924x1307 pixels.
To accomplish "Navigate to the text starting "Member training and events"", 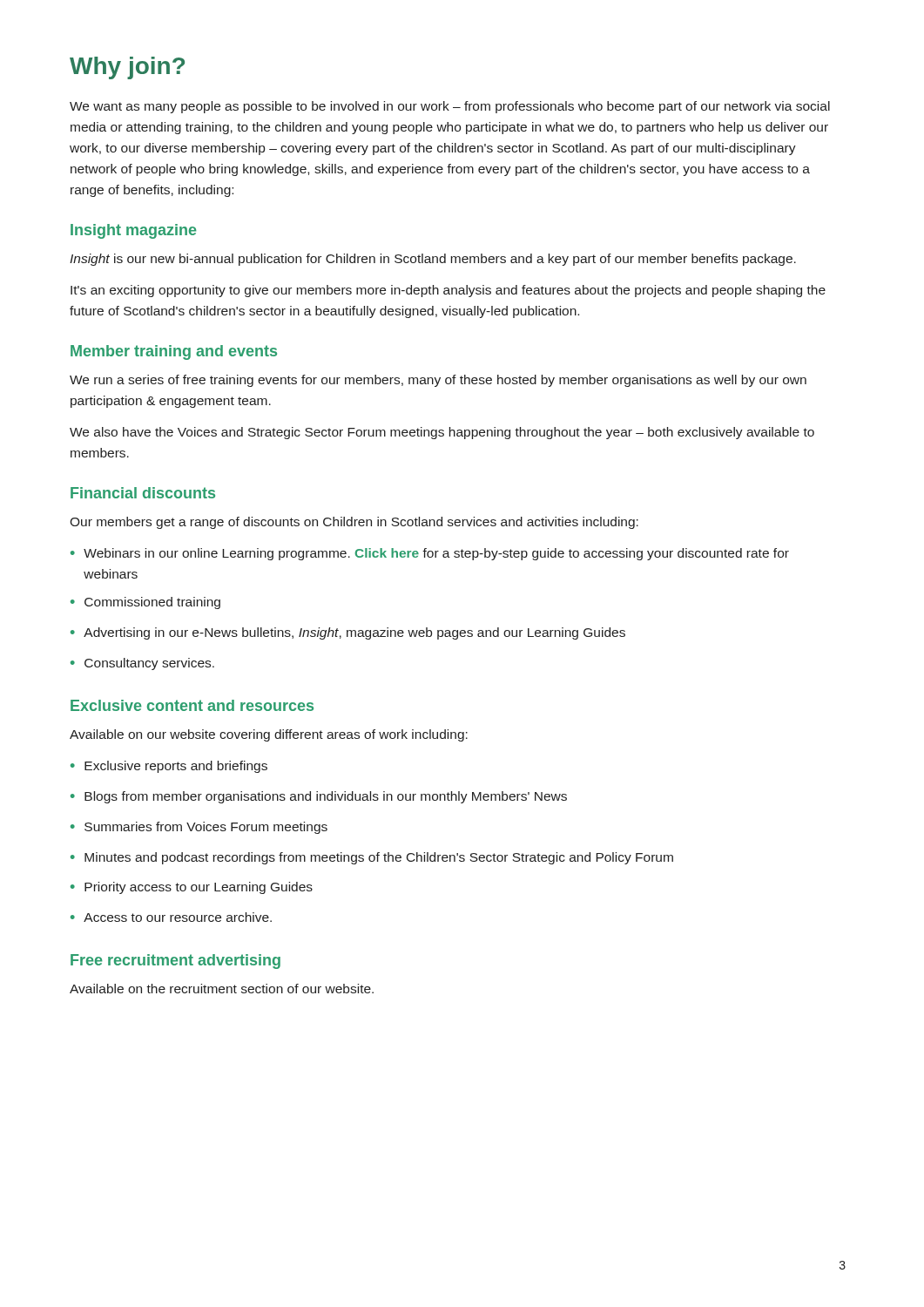I will [174, 351].
